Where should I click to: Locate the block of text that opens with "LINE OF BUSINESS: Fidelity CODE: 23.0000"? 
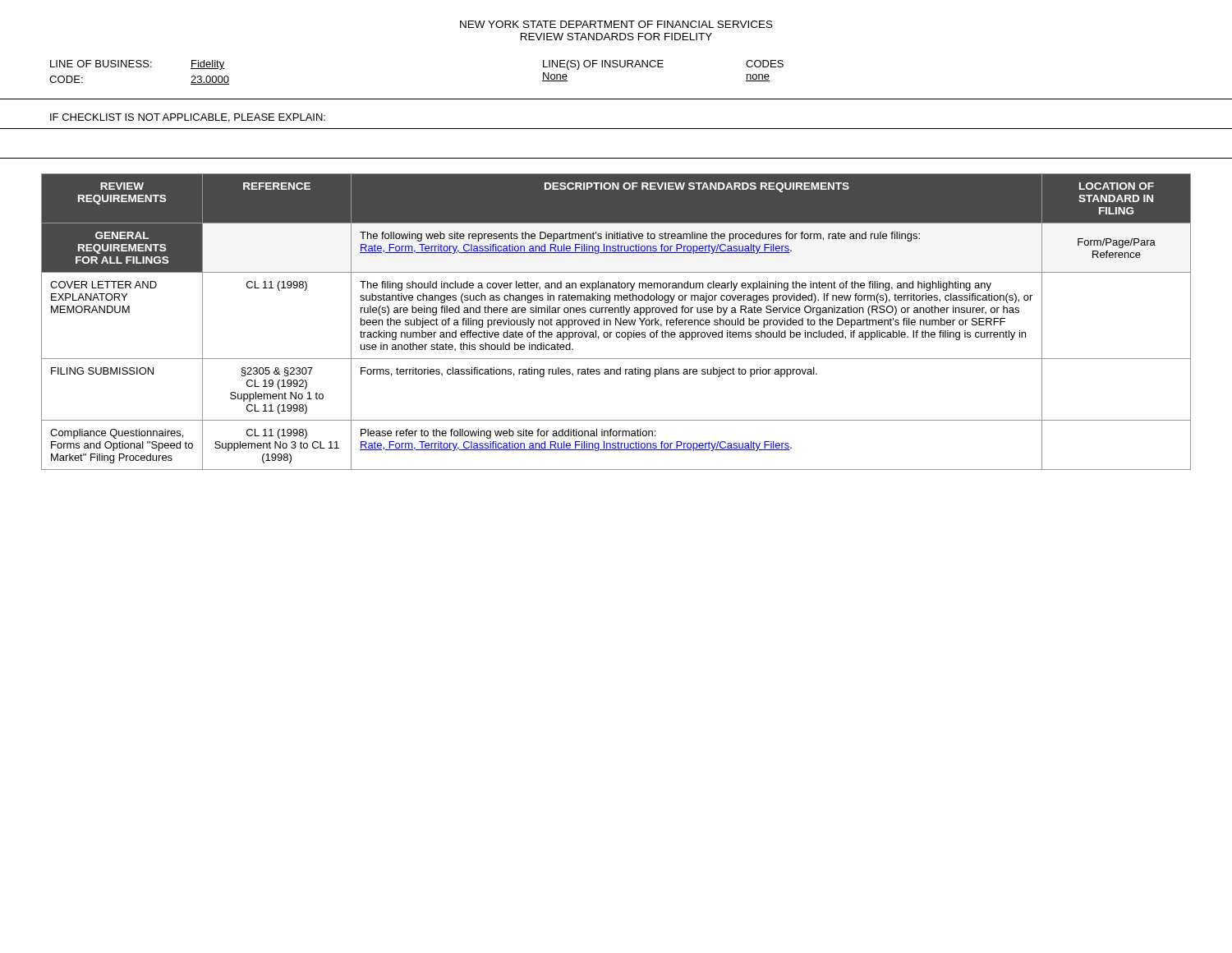tap(616, 73)
